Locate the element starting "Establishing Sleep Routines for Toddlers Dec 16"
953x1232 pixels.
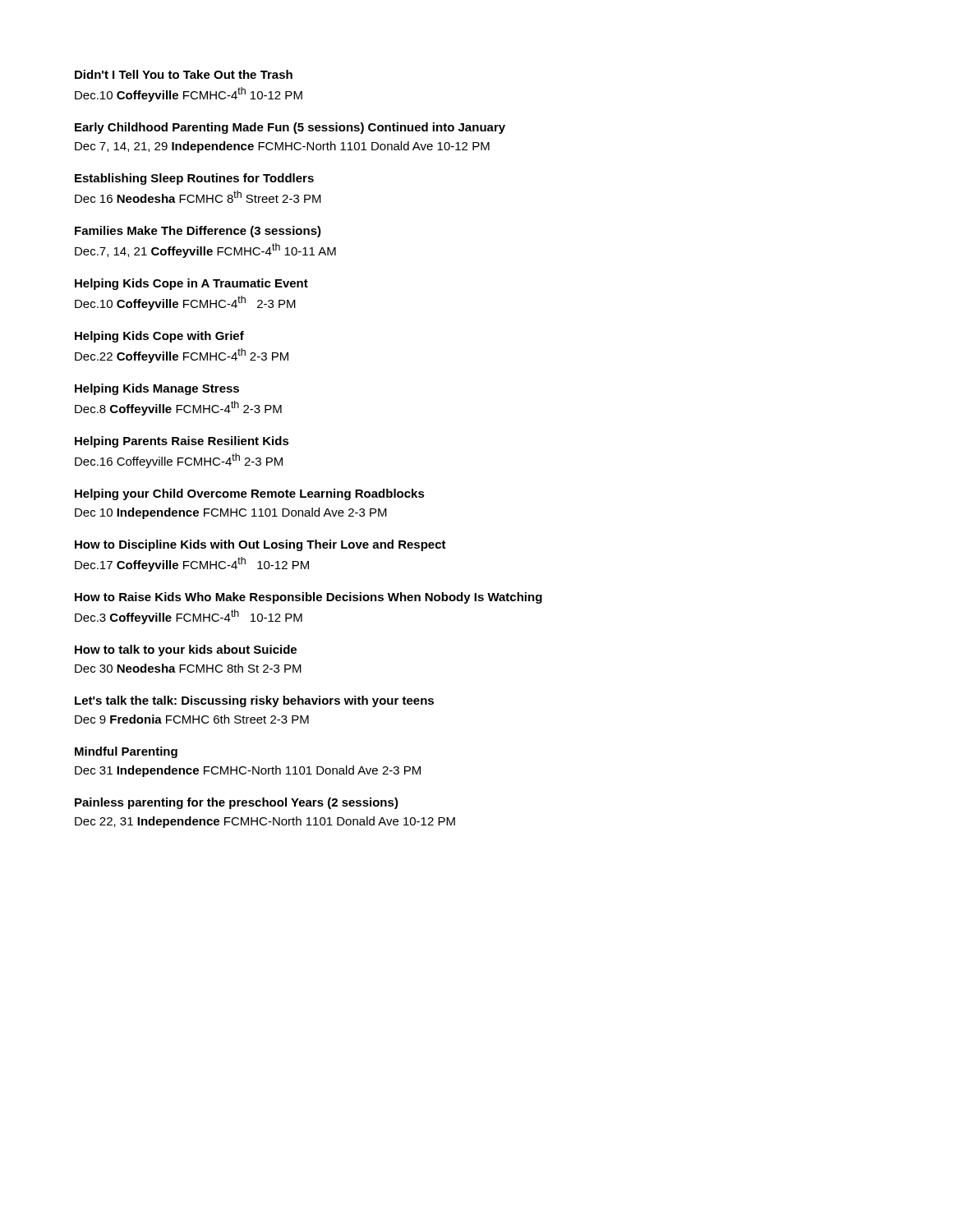(x=194, y=179)
